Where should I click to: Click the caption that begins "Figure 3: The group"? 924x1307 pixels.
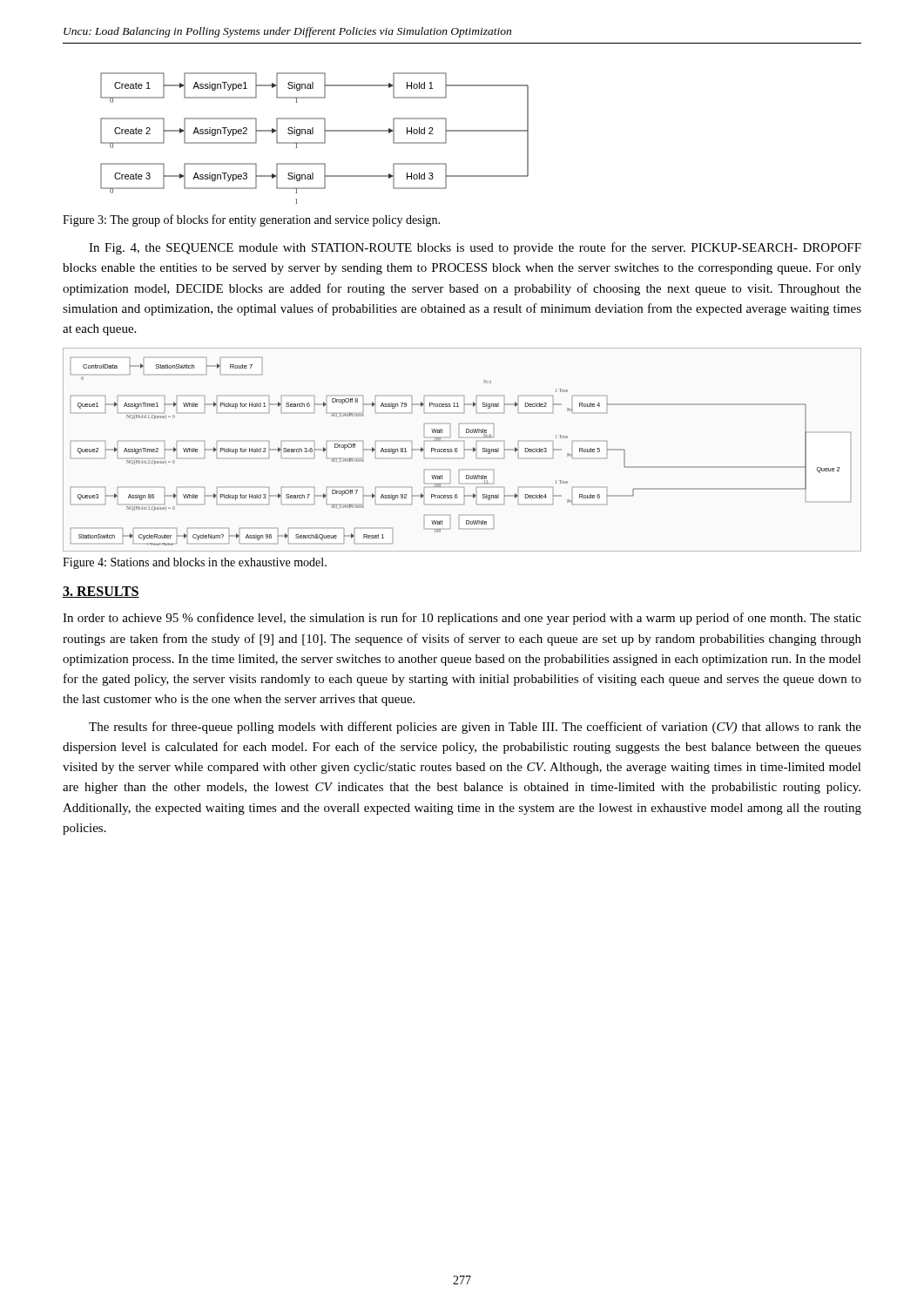point(252,220)
